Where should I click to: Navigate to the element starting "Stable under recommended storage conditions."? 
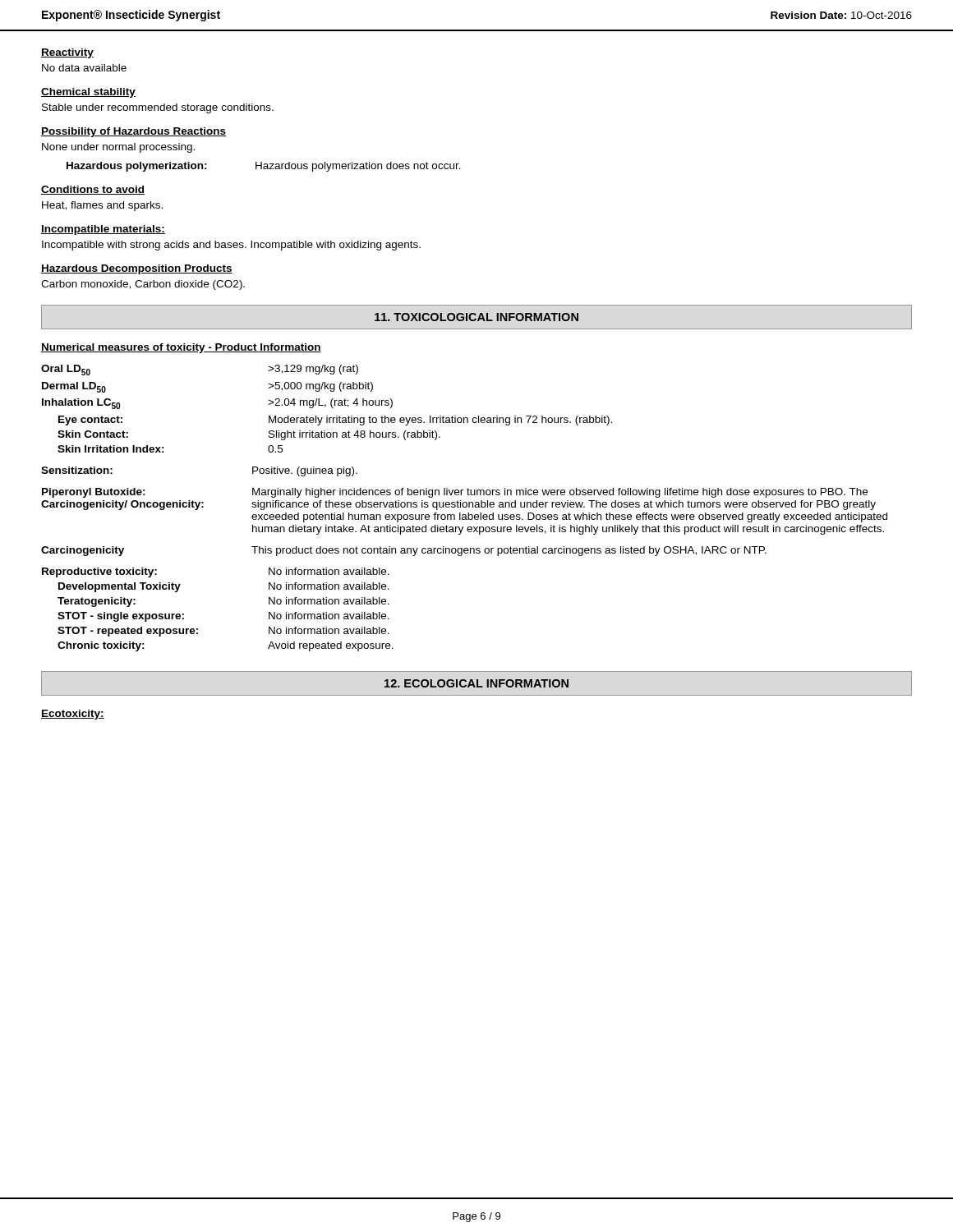[158, 107]
